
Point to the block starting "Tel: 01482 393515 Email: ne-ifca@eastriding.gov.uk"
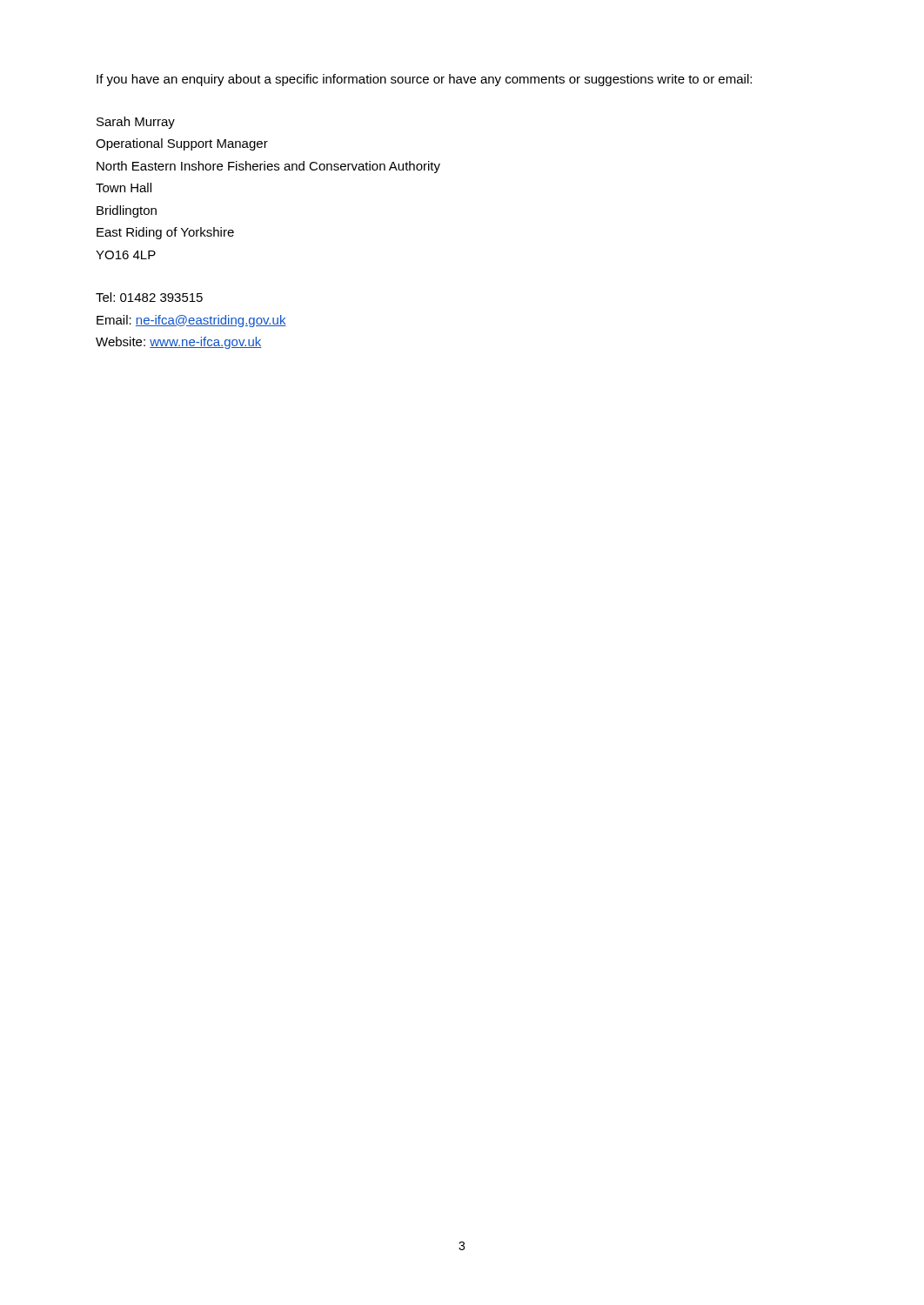coord(191,319)
